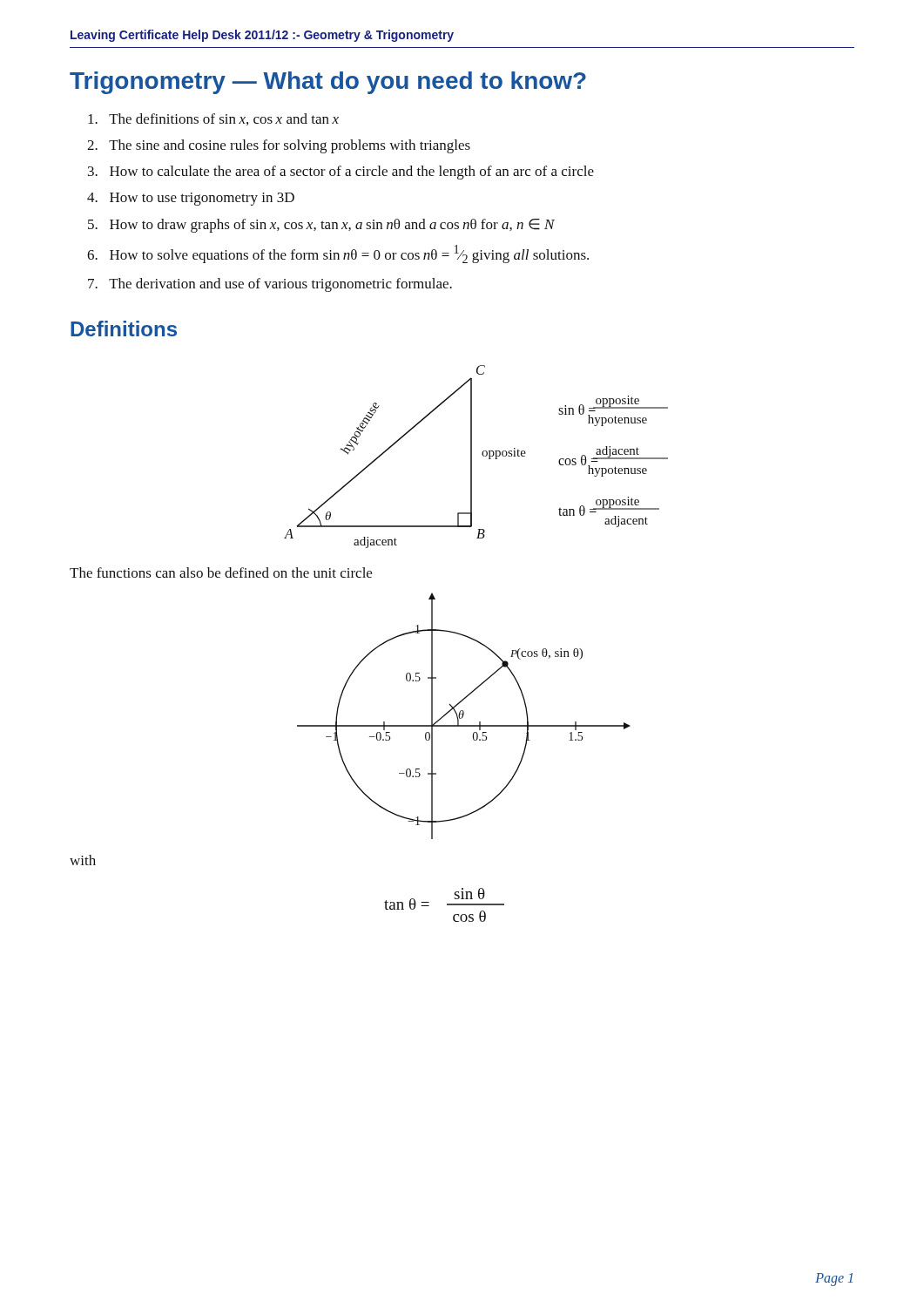Locate the list item that reads "6. How to solve equations of the"

338,254
